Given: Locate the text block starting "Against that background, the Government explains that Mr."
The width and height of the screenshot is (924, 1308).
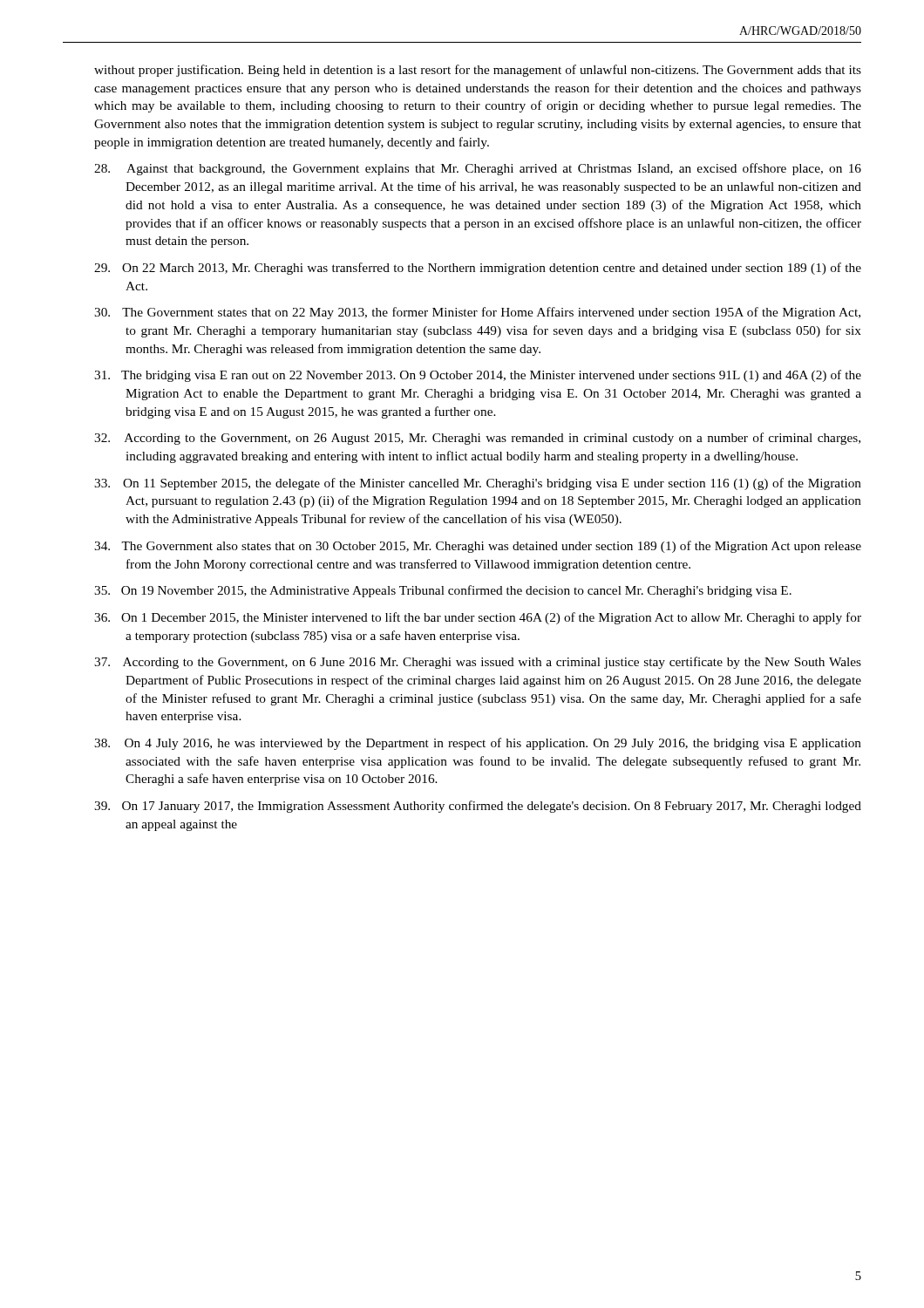Looking at the screenshot, I should click(478, 204).
